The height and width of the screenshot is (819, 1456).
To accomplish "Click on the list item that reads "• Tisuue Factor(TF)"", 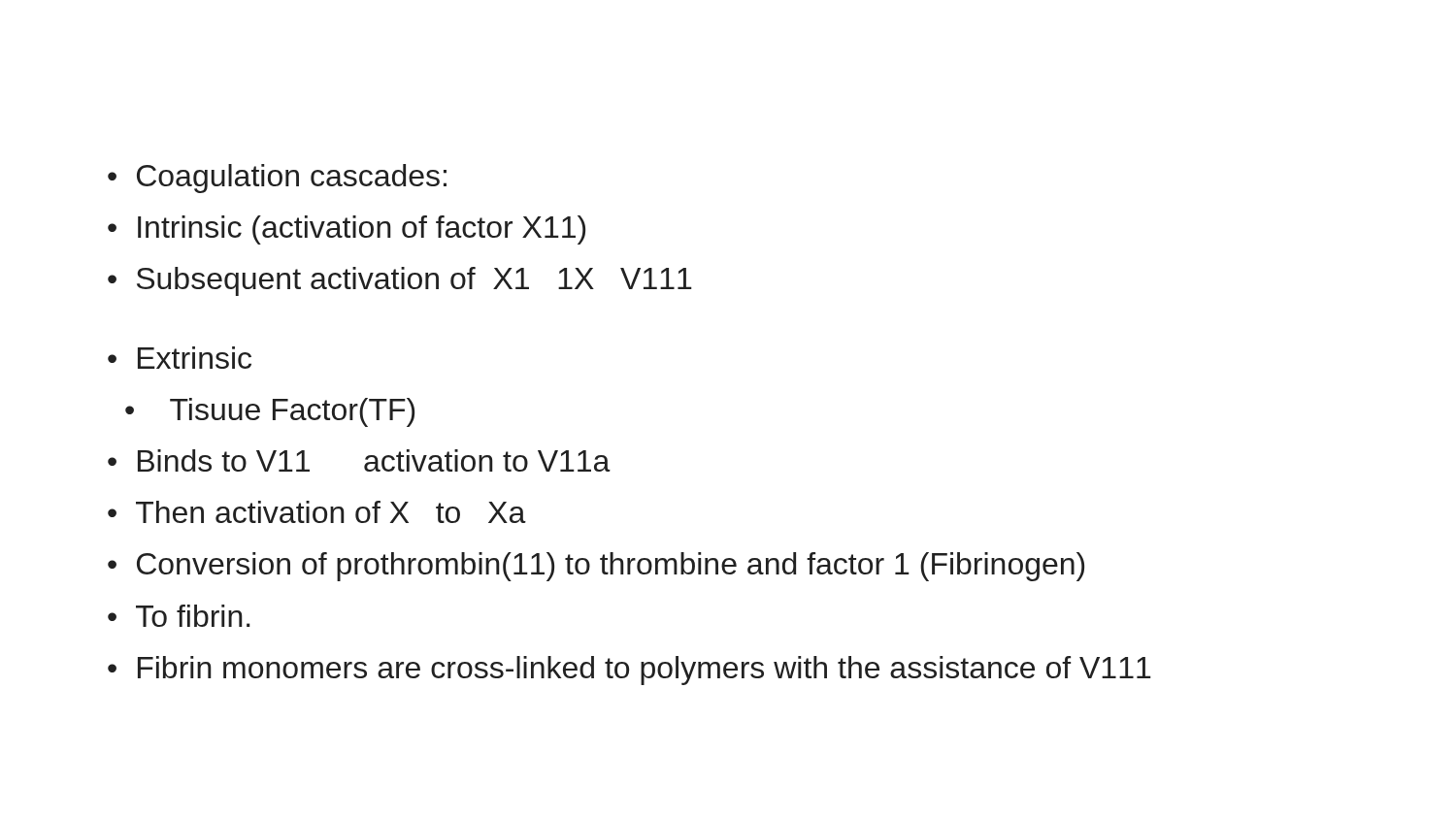I will click(270, 410).
